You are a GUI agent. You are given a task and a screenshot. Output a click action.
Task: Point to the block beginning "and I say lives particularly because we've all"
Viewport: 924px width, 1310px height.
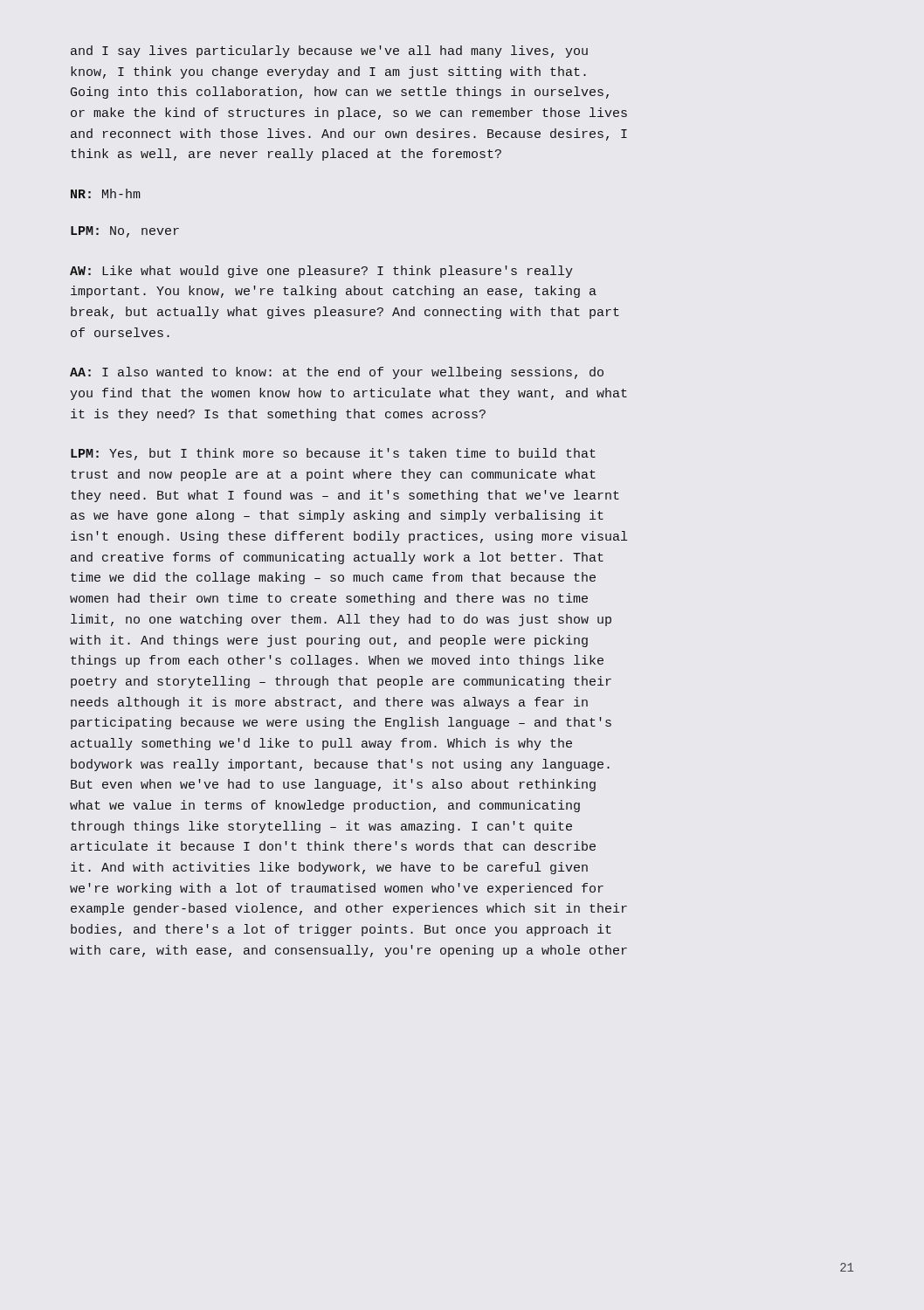pyautogui.click(x=349, y=104)
